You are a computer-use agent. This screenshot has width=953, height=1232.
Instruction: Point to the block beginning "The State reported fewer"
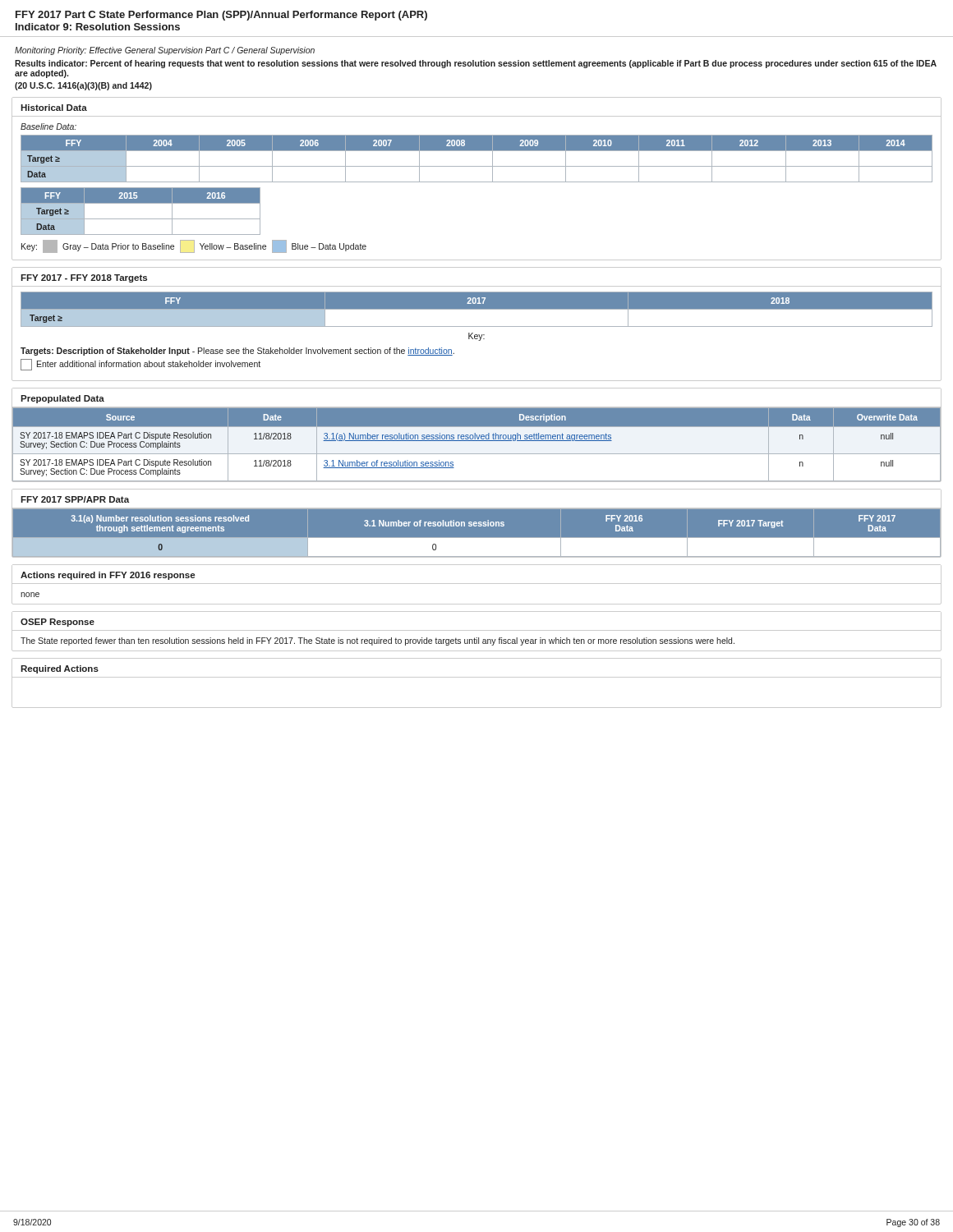click(x=378, y=641)
